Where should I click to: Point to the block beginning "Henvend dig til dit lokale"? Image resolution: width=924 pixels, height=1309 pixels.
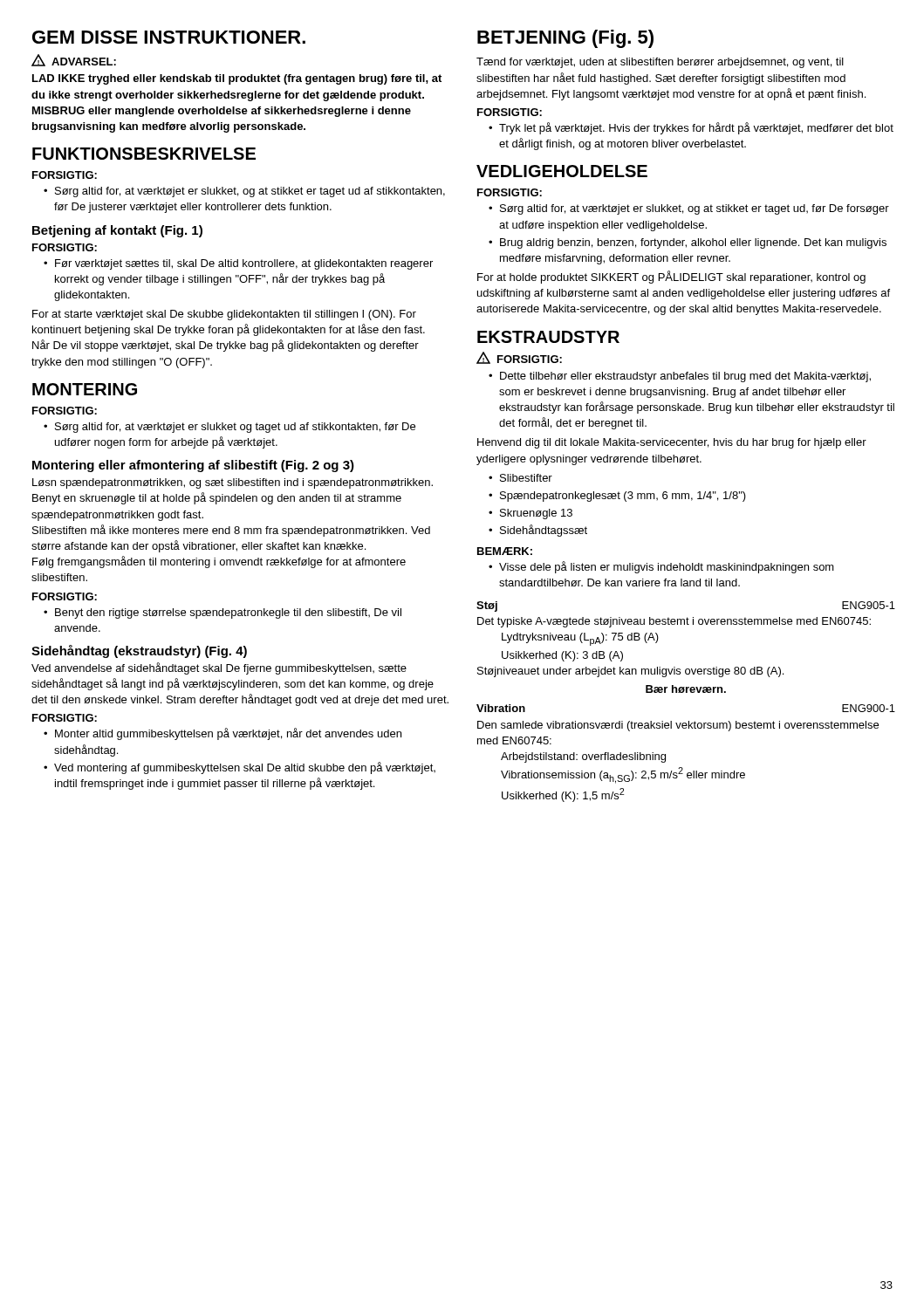click(686, 451)
